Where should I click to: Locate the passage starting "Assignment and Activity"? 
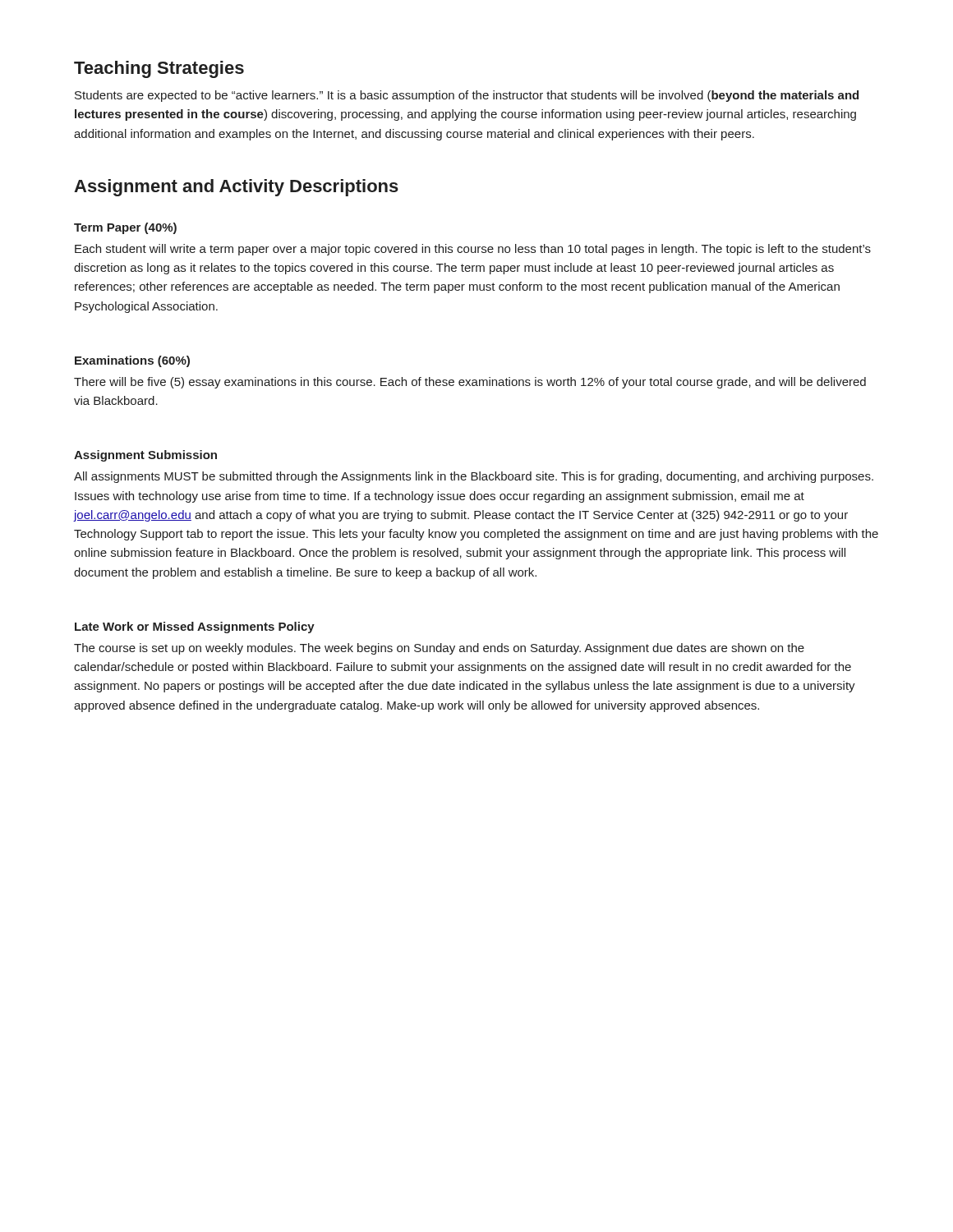pos(236,186)
